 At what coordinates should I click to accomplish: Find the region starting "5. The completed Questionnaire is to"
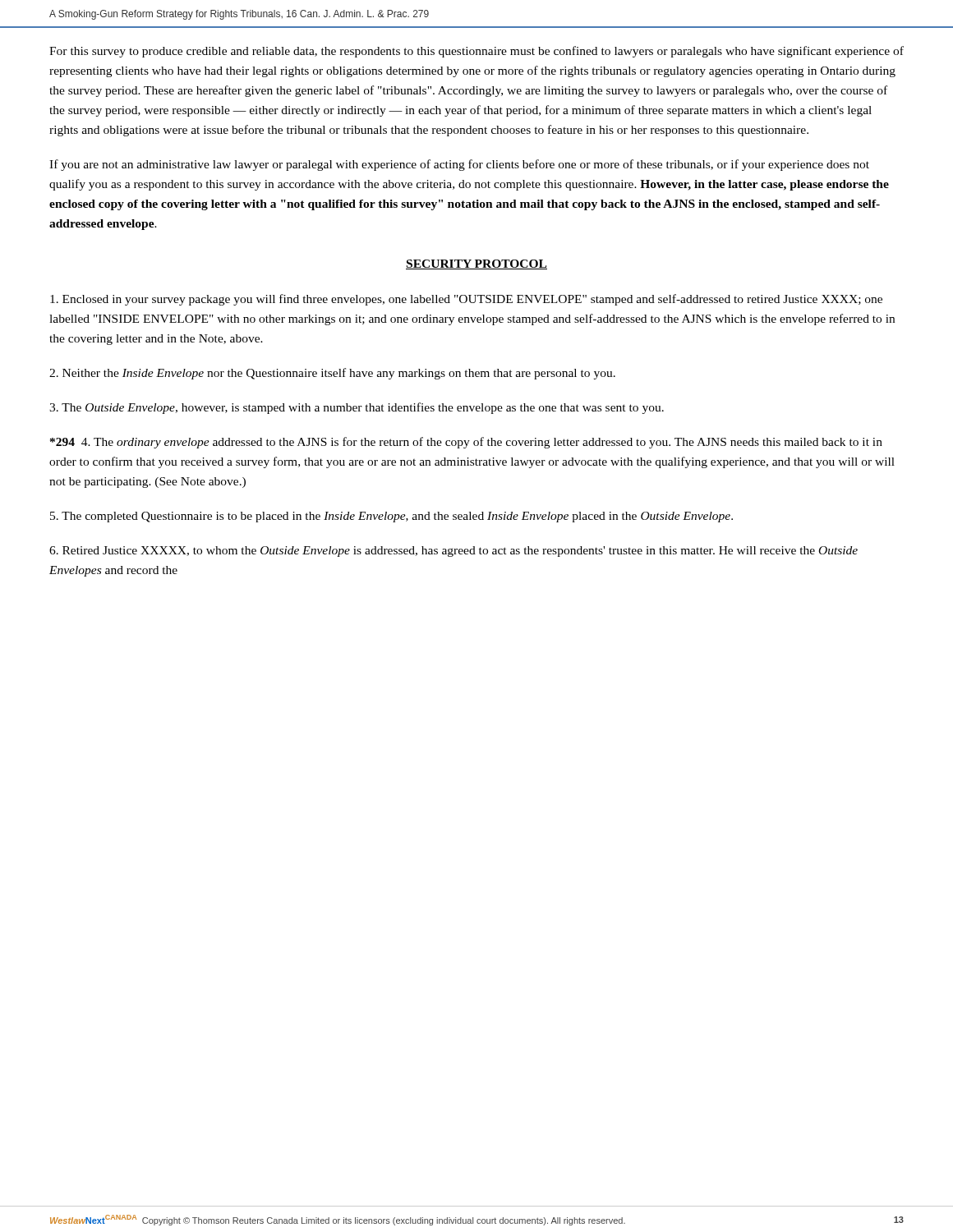(391, 516)
